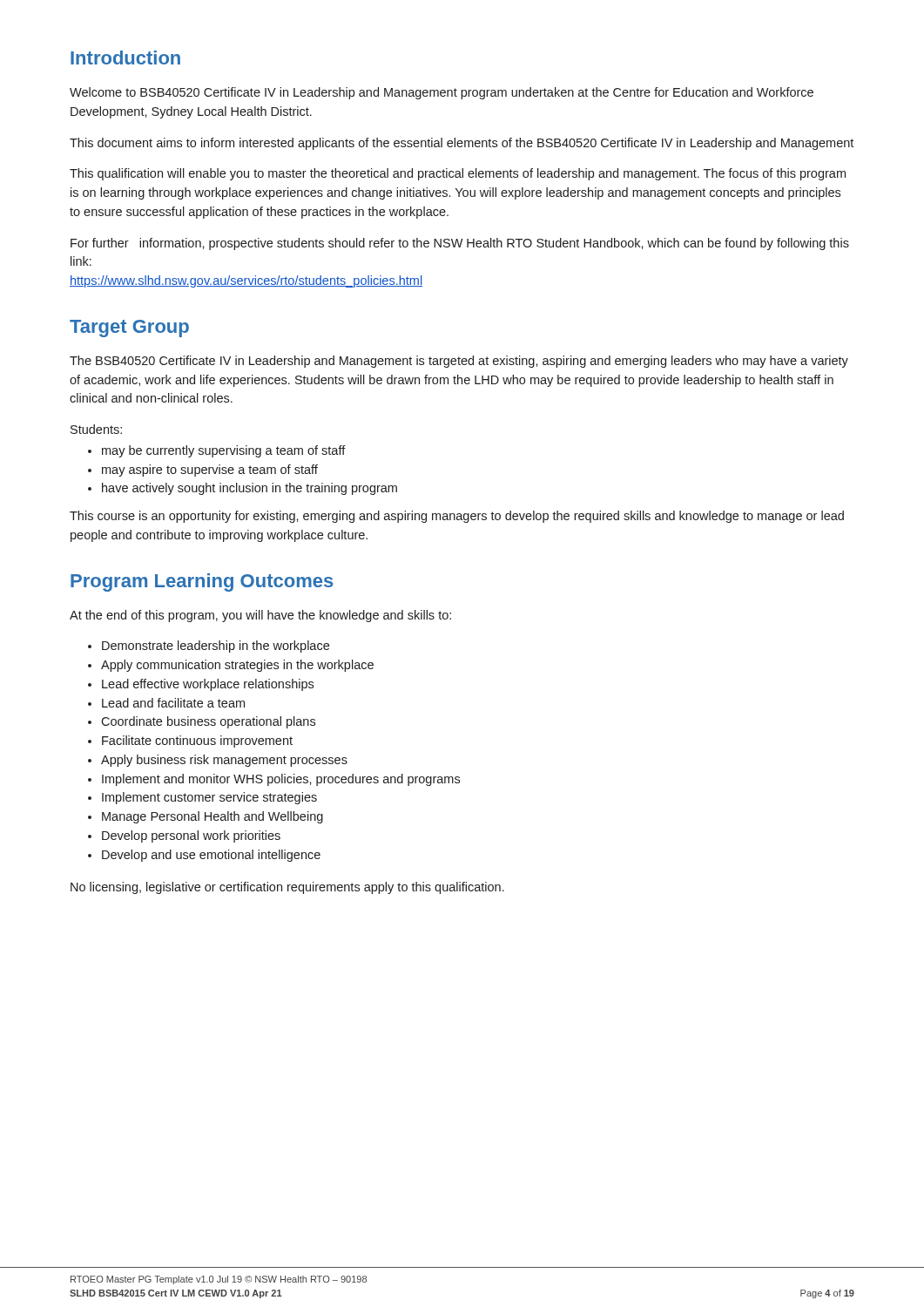Click on the text block that says "This document aims to inform interested applicants of"
Image resolution: width=924 pixels, height=1307 pixels.
coord(462,143)
